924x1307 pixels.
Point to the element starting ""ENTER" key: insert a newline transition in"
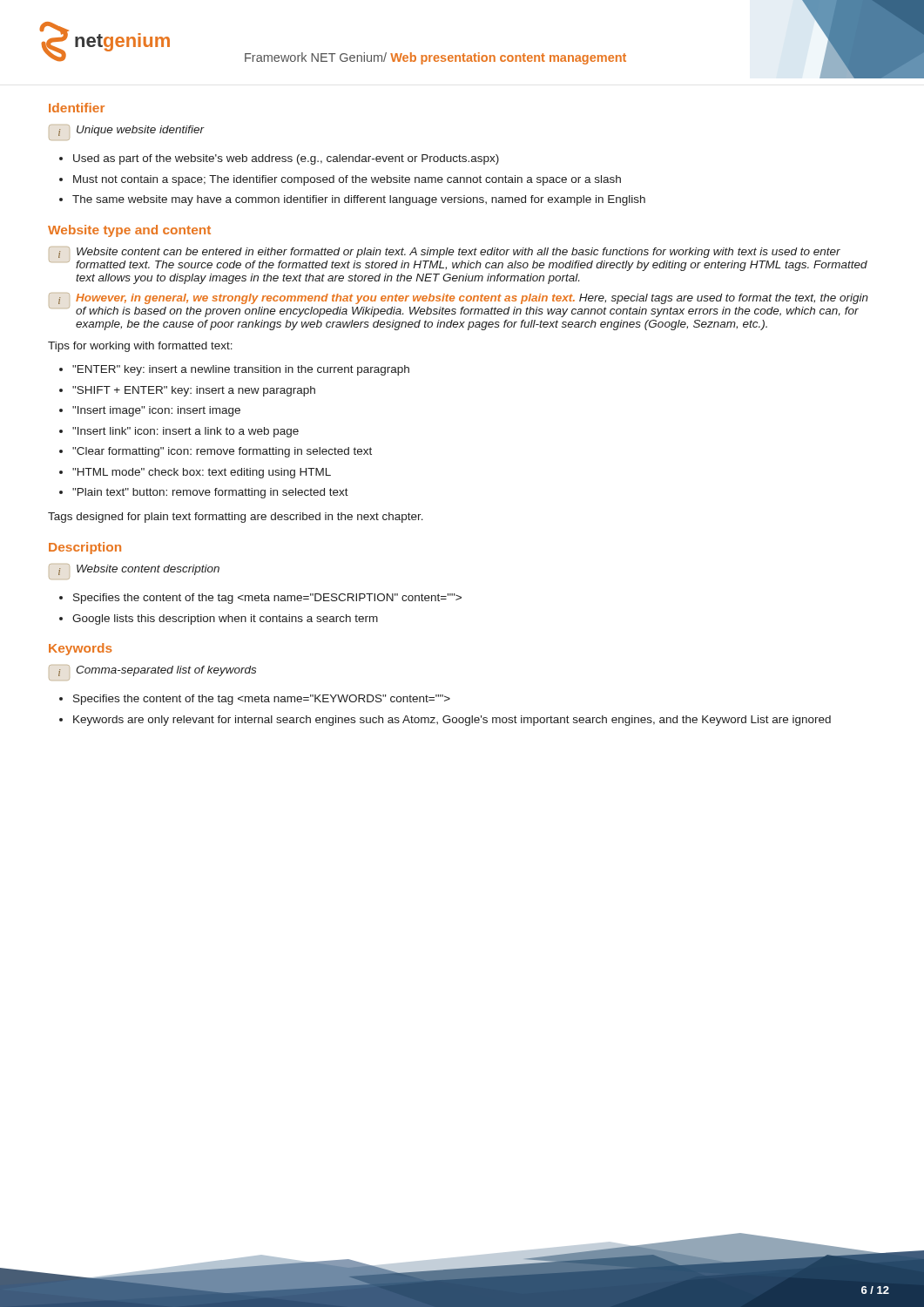(x=241, y=369)
